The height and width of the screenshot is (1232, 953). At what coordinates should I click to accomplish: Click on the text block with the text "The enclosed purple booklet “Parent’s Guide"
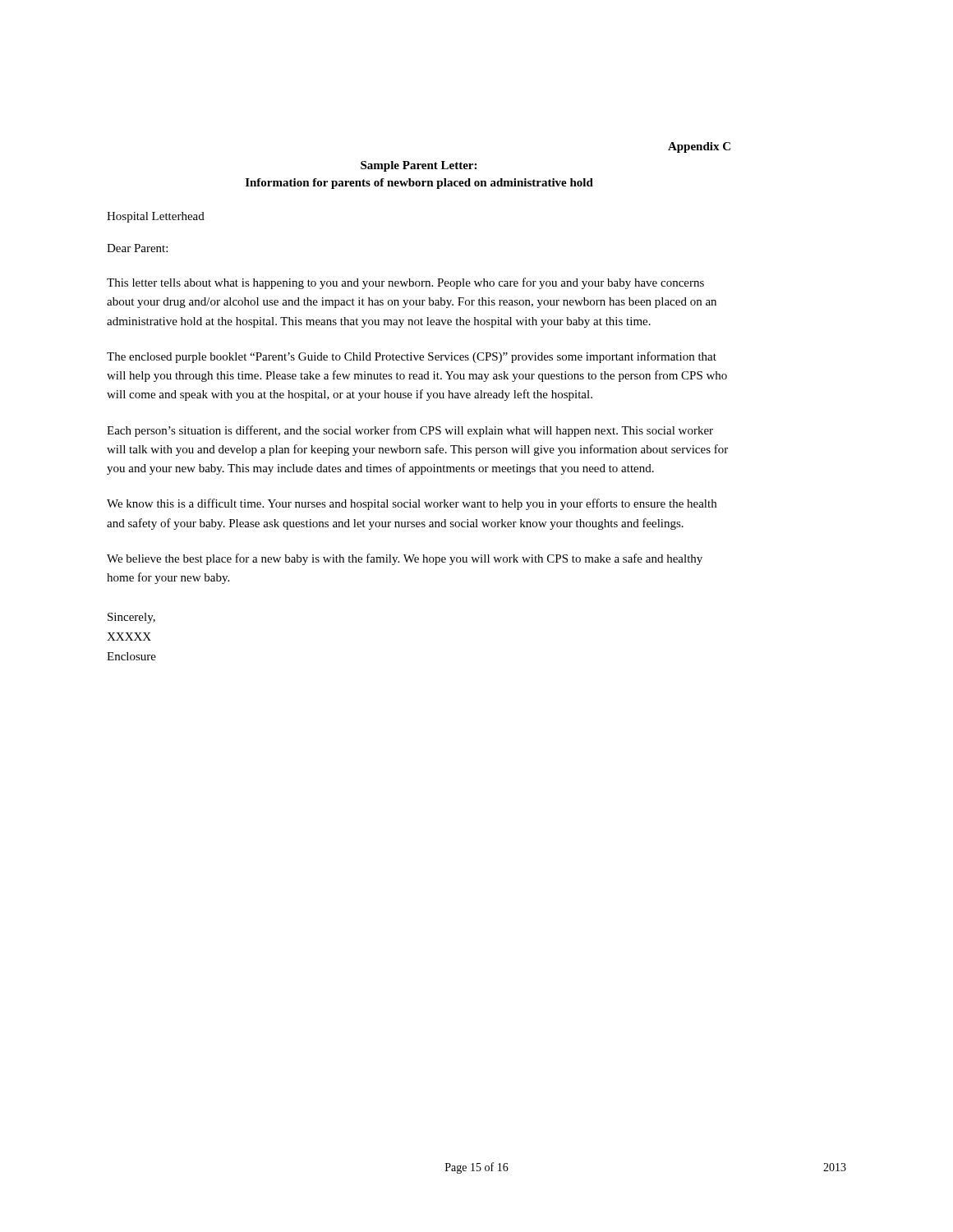[417, 375]
